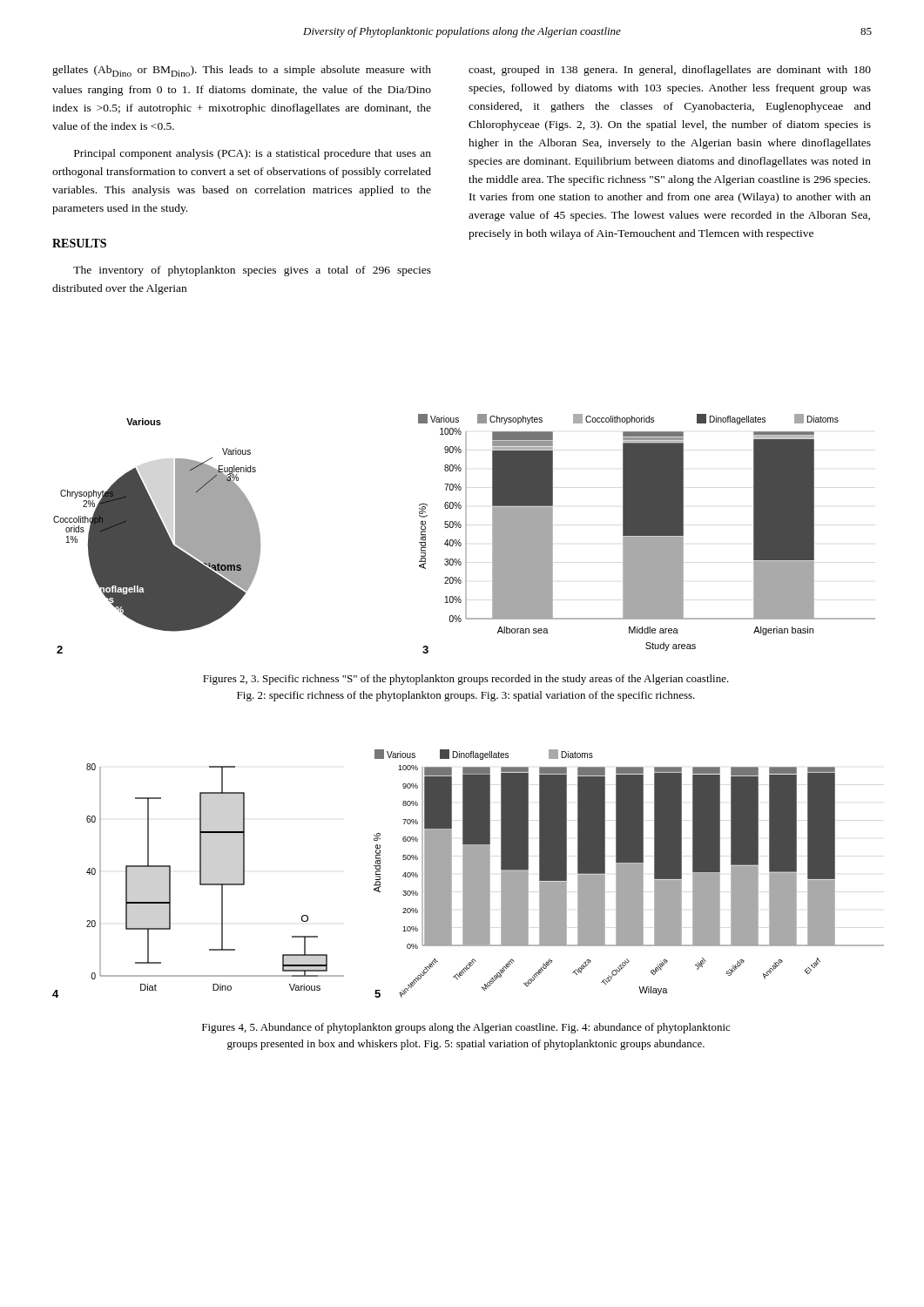The height and width of the screenshot is (1307, 924).
Task: Click the caption that begins "Figures 4, 5. Abundance of phytoplankton groups along"
Action: (466, 1035)
